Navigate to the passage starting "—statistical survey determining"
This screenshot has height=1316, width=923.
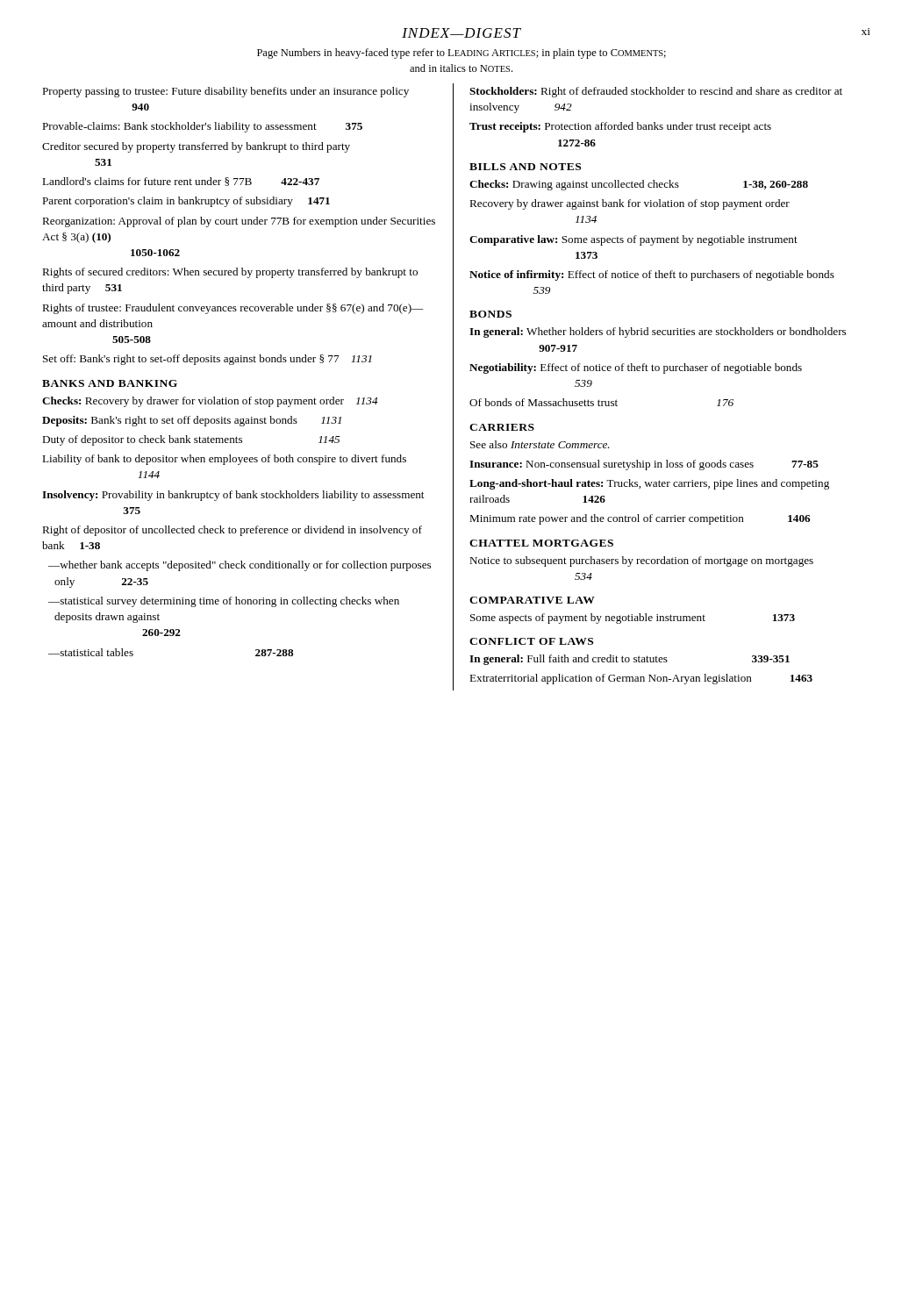(224, 602)
